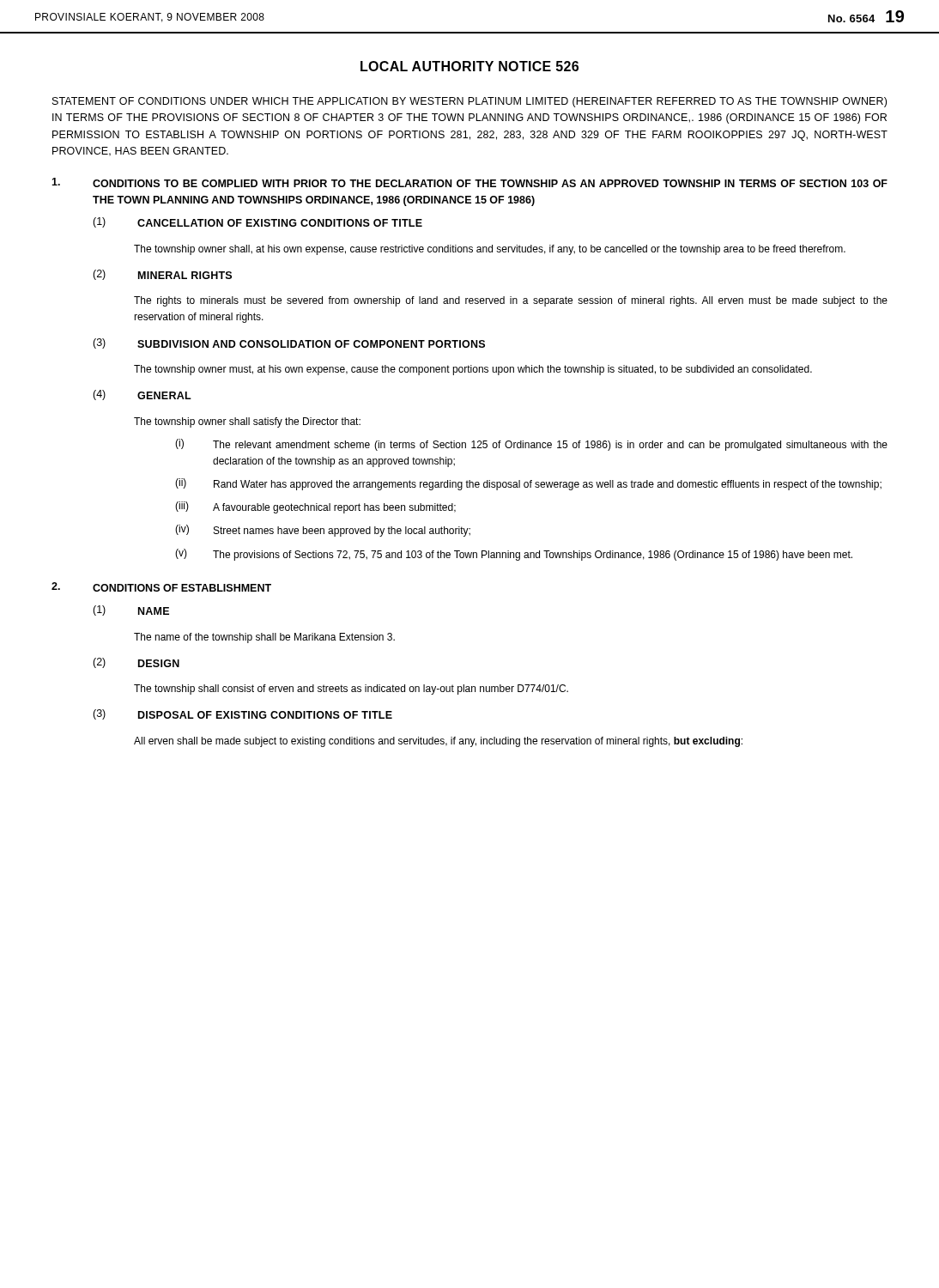This screenshot has width=939, height=1288.
Task: Click on the region starting "(i) The relevant amendment scheme (in"
Action: [531, 453]
